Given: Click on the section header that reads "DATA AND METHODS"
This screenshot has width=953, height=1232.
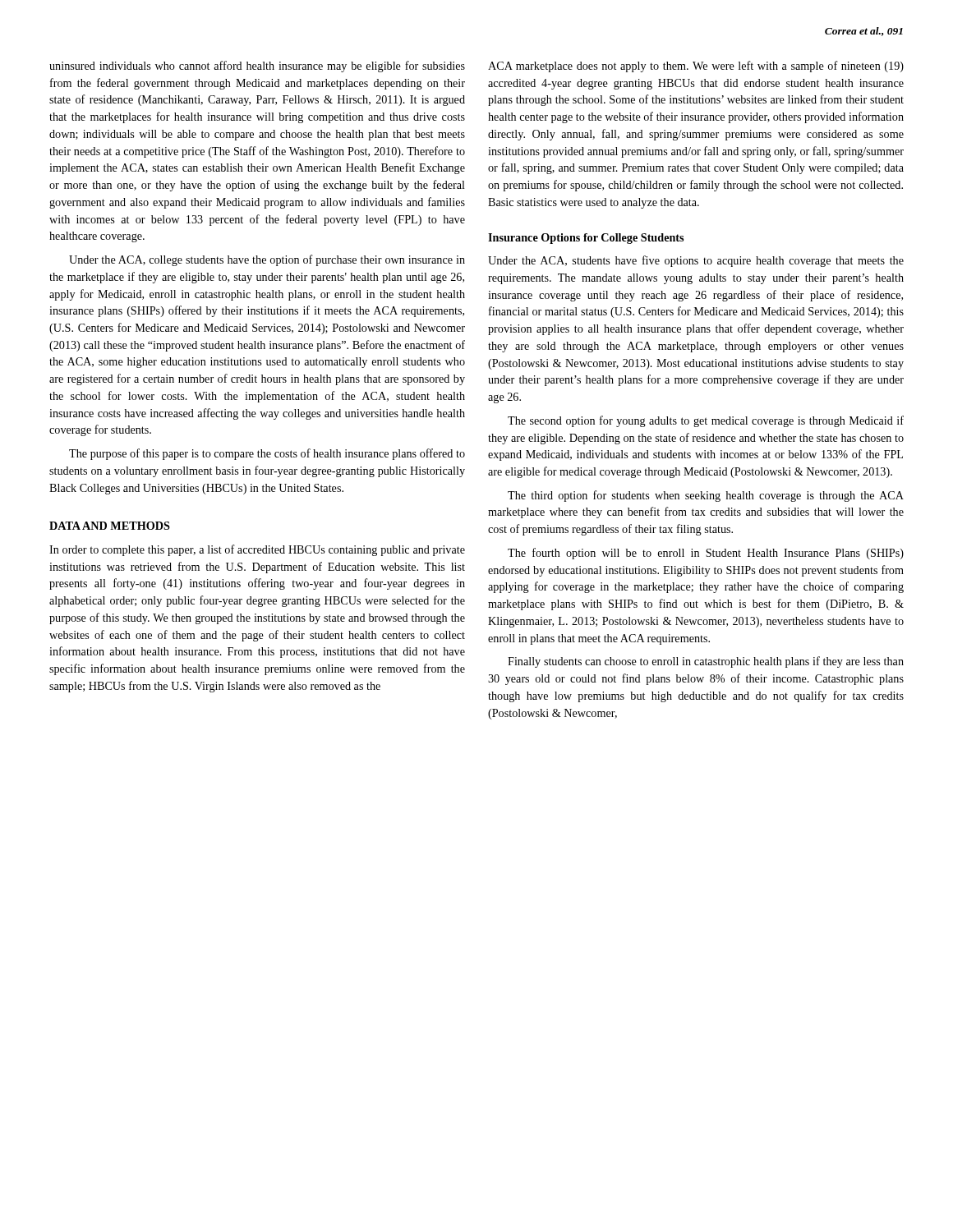Looking at the screenshot, I should [x=110, y=526].
